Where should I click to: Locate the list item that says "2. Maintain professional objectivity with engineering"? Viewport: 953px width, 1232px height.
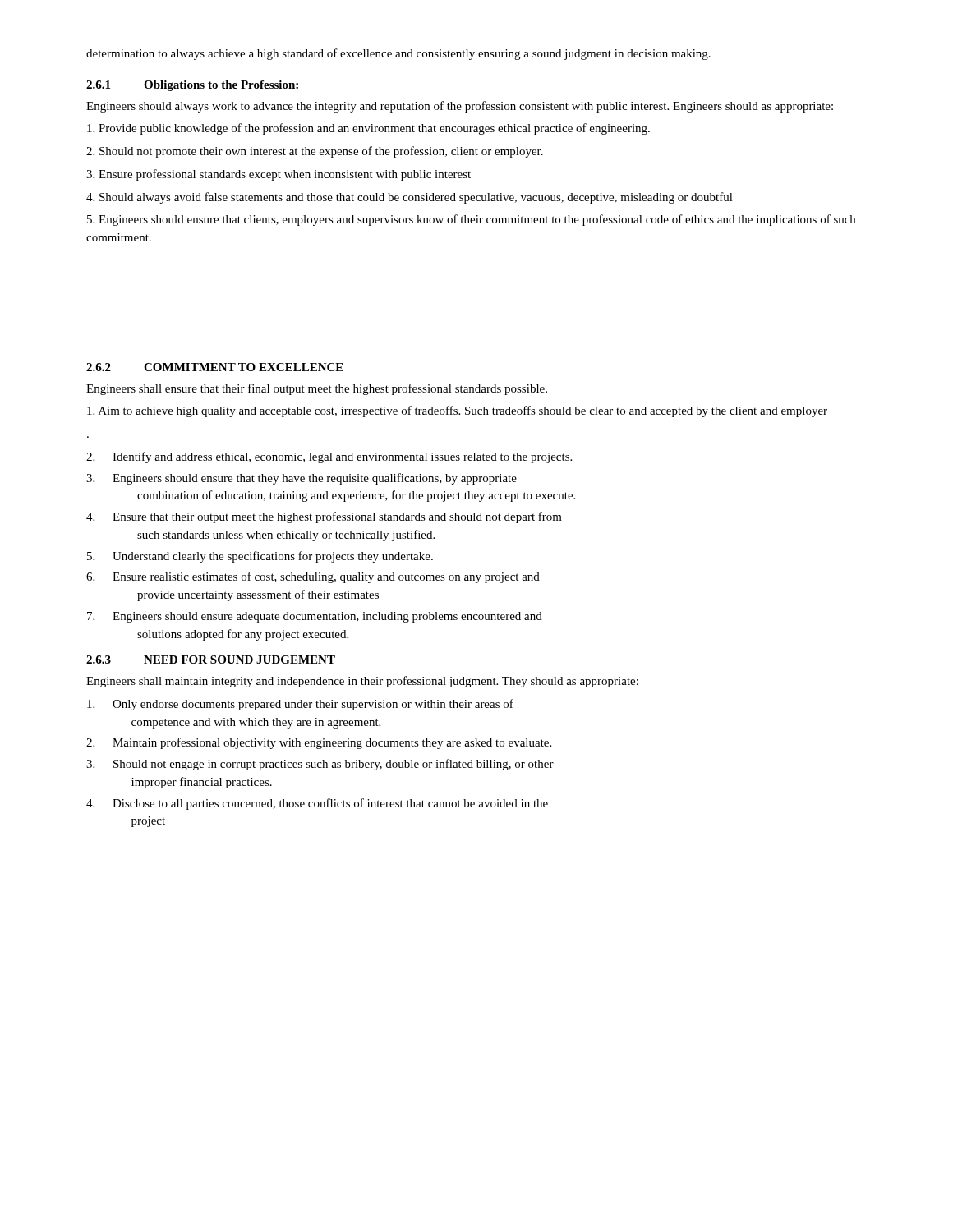(x=476, y=743)
